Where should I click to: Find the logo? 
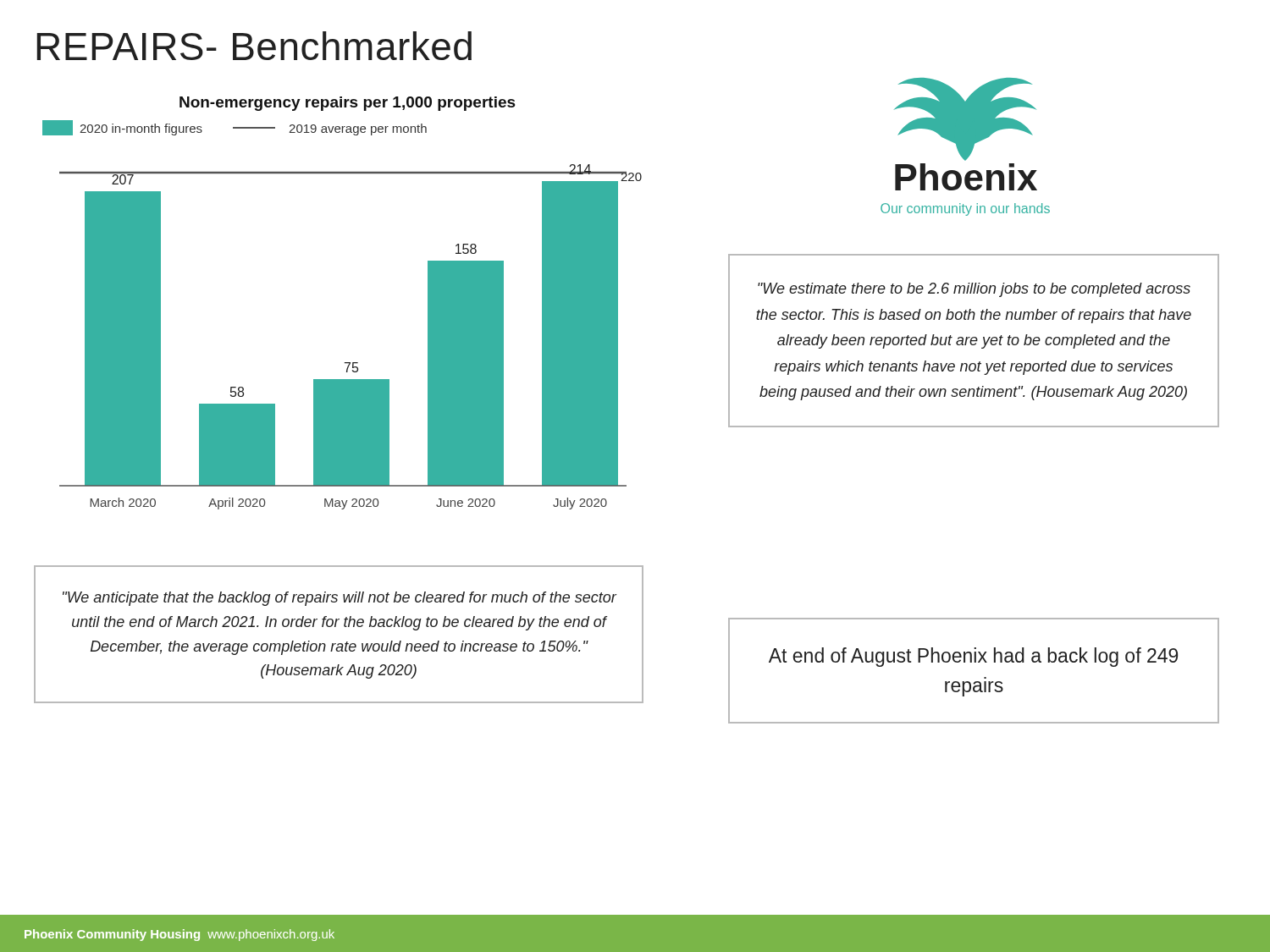tap(965, 150)
